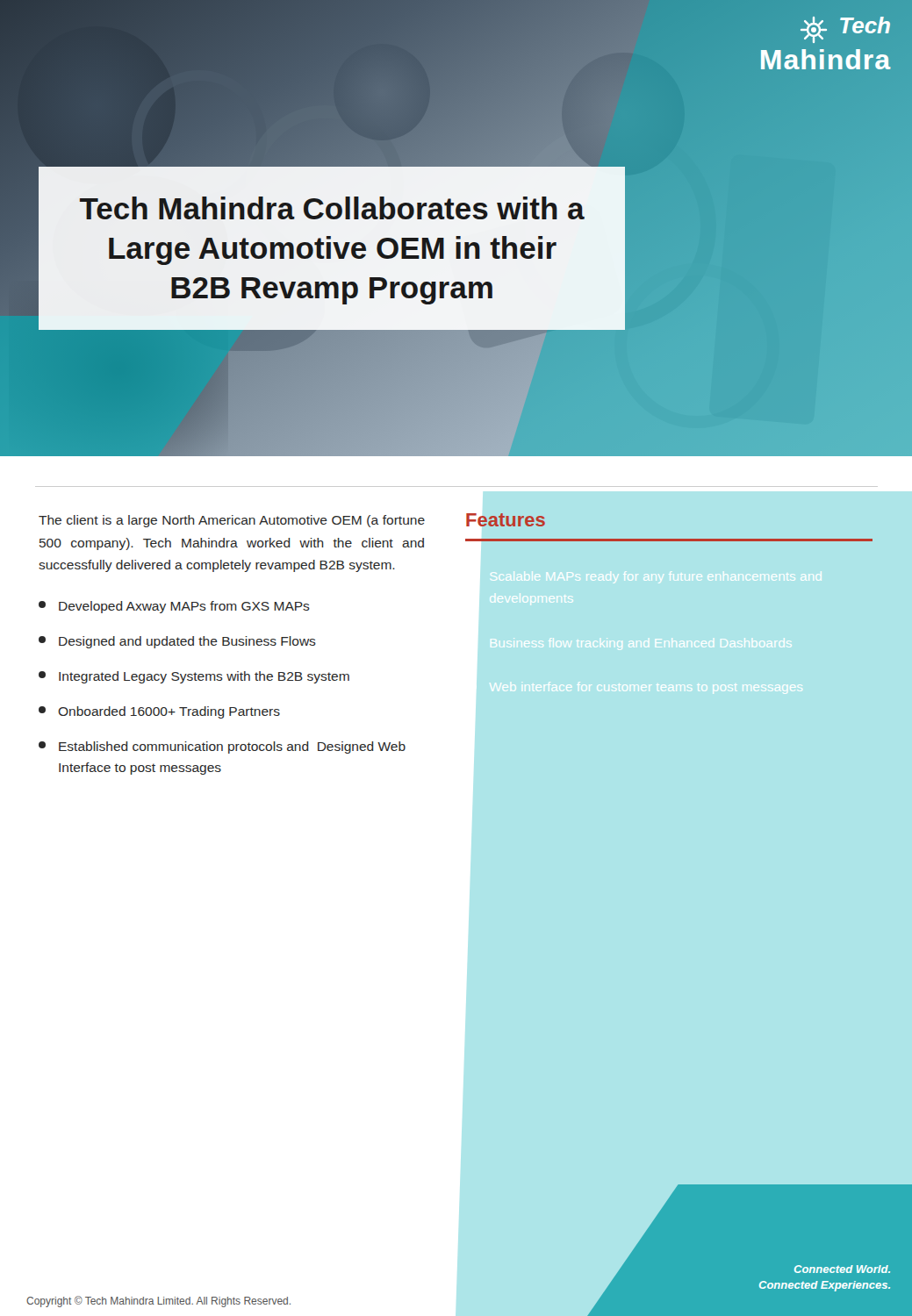Click a section header
Screen dimensions: 1316x912
tap(505, 520)
